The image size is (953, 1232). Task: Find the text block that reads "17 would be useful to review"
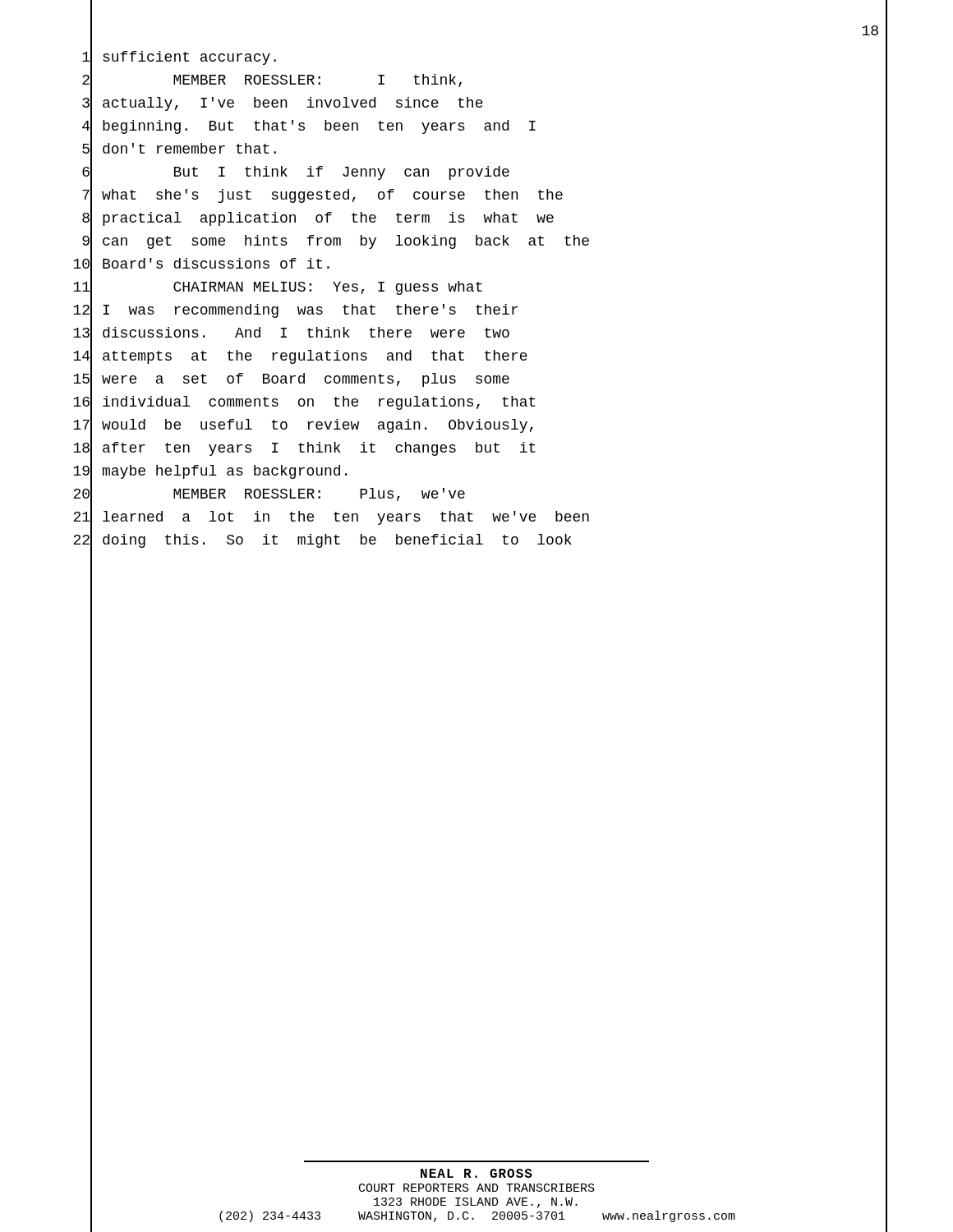pyautogui.click(x=476, y=425)
